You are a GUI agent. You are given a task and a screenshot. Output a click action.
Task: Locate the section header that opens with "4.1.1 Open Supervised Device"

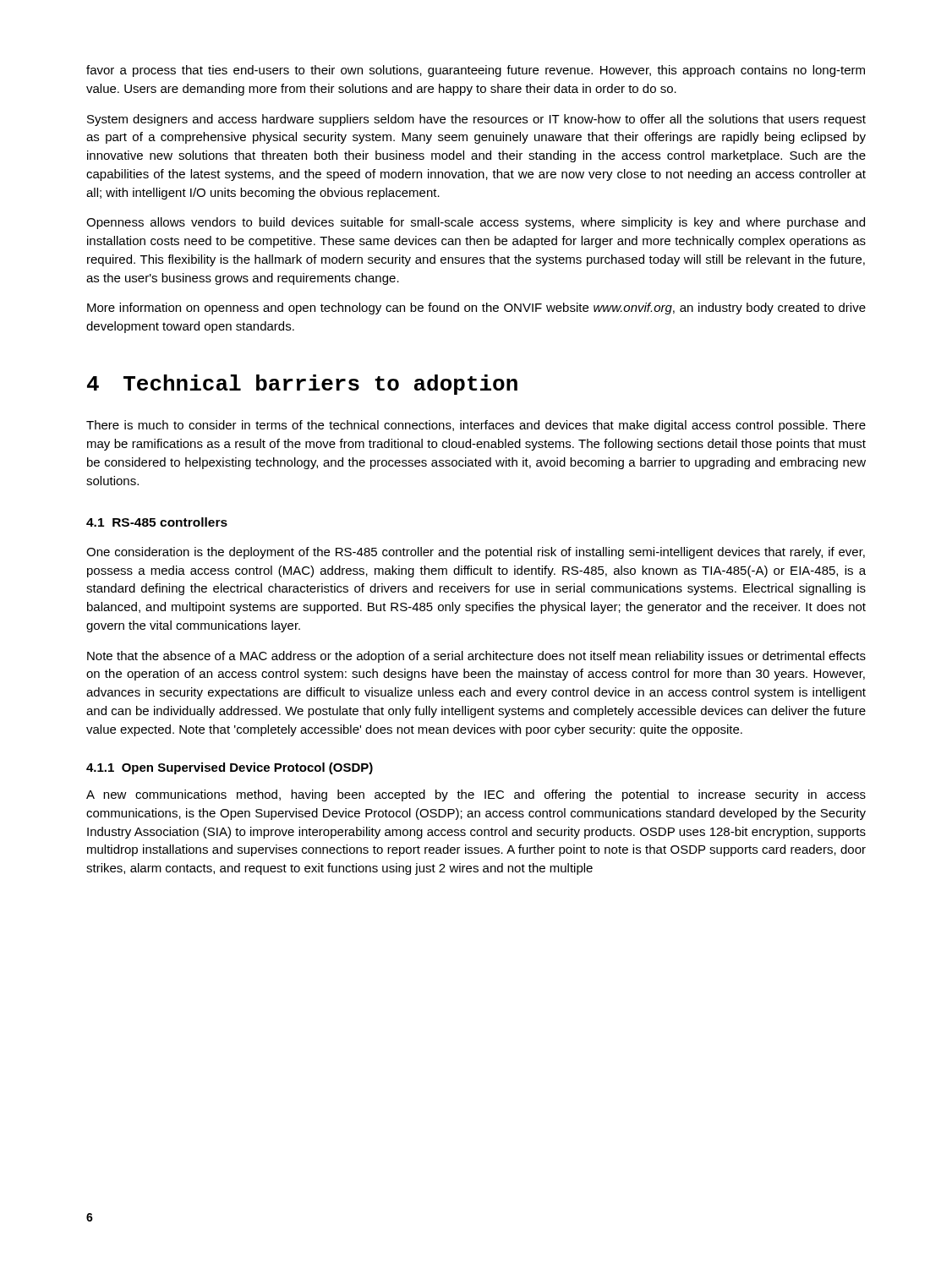coord(230,767)
